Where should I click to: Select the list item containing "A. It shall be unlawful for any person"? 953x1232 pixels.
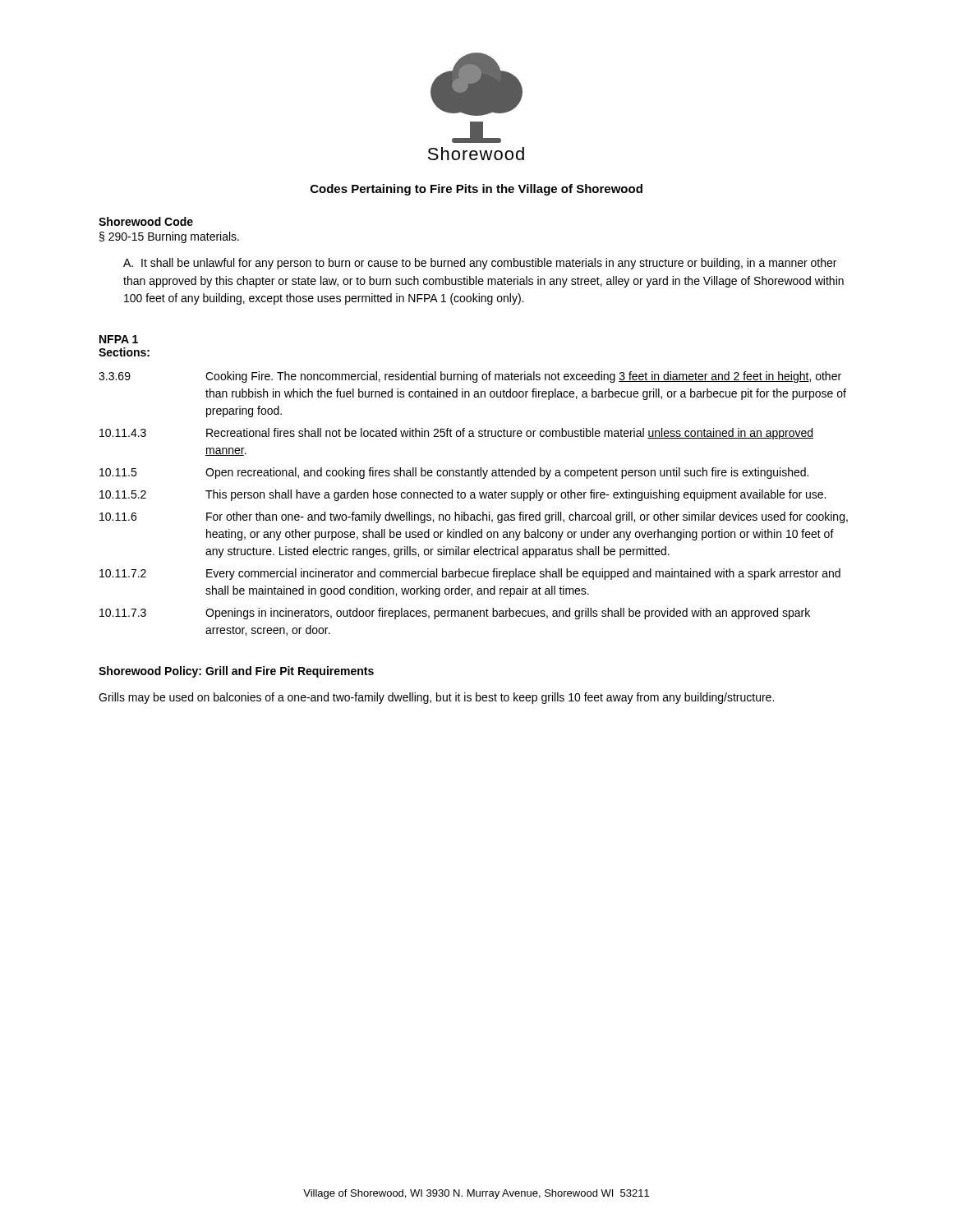(484, 281)
